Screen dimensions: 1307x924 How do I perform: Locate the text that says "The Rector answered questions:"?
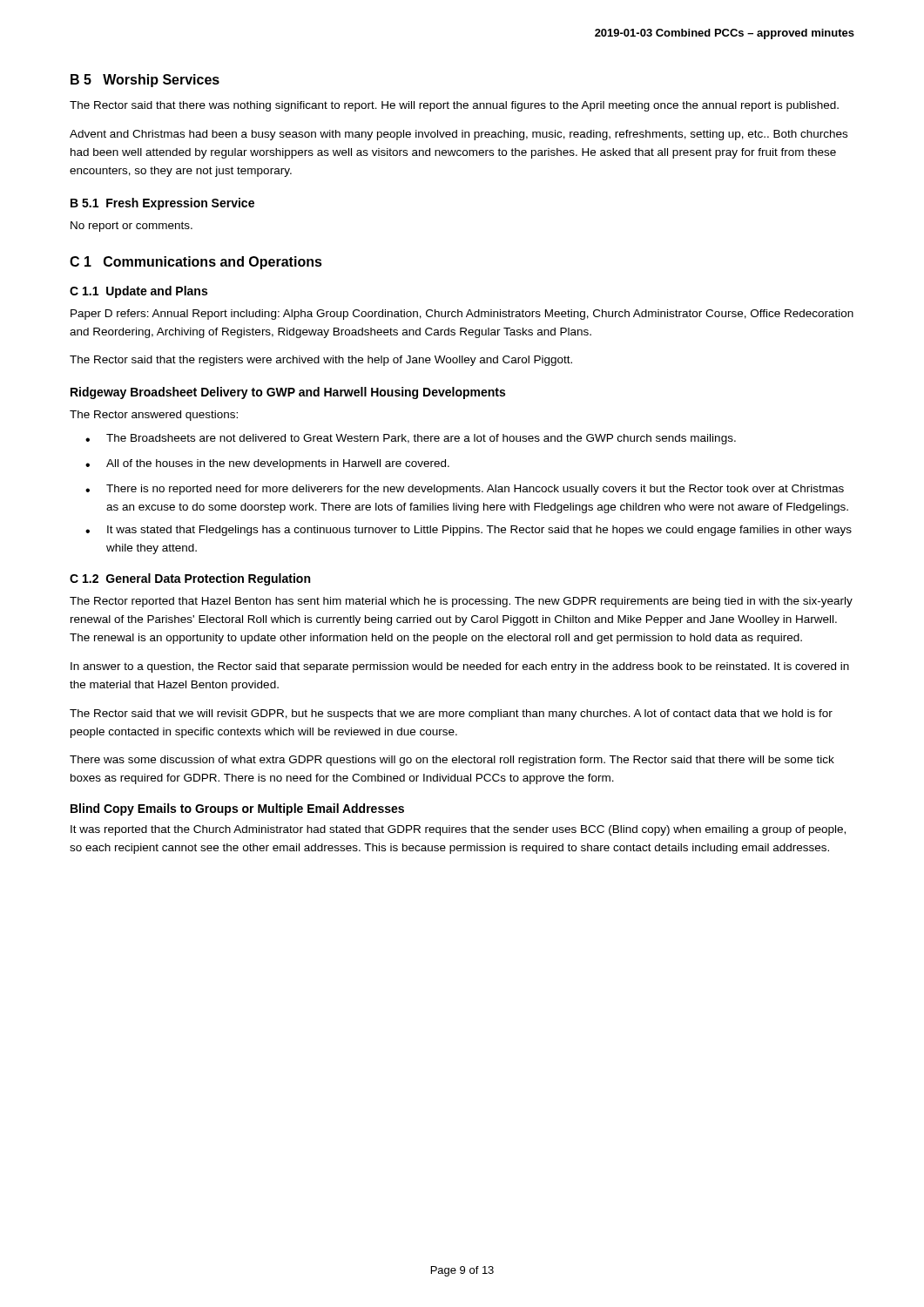pos(154,415)
